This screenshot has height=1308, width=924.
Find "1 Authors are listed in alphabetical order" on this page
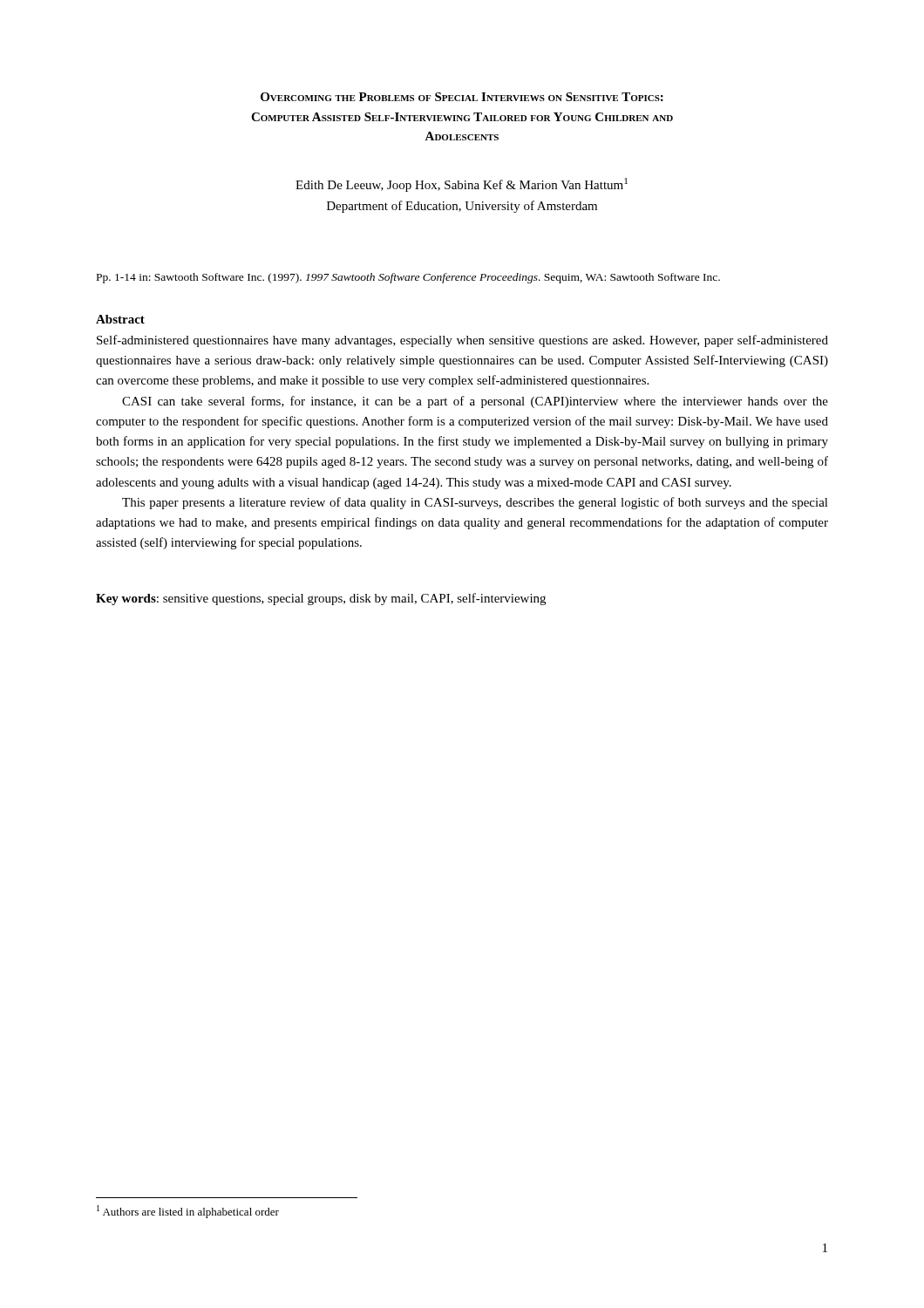tap(227, 1212)
